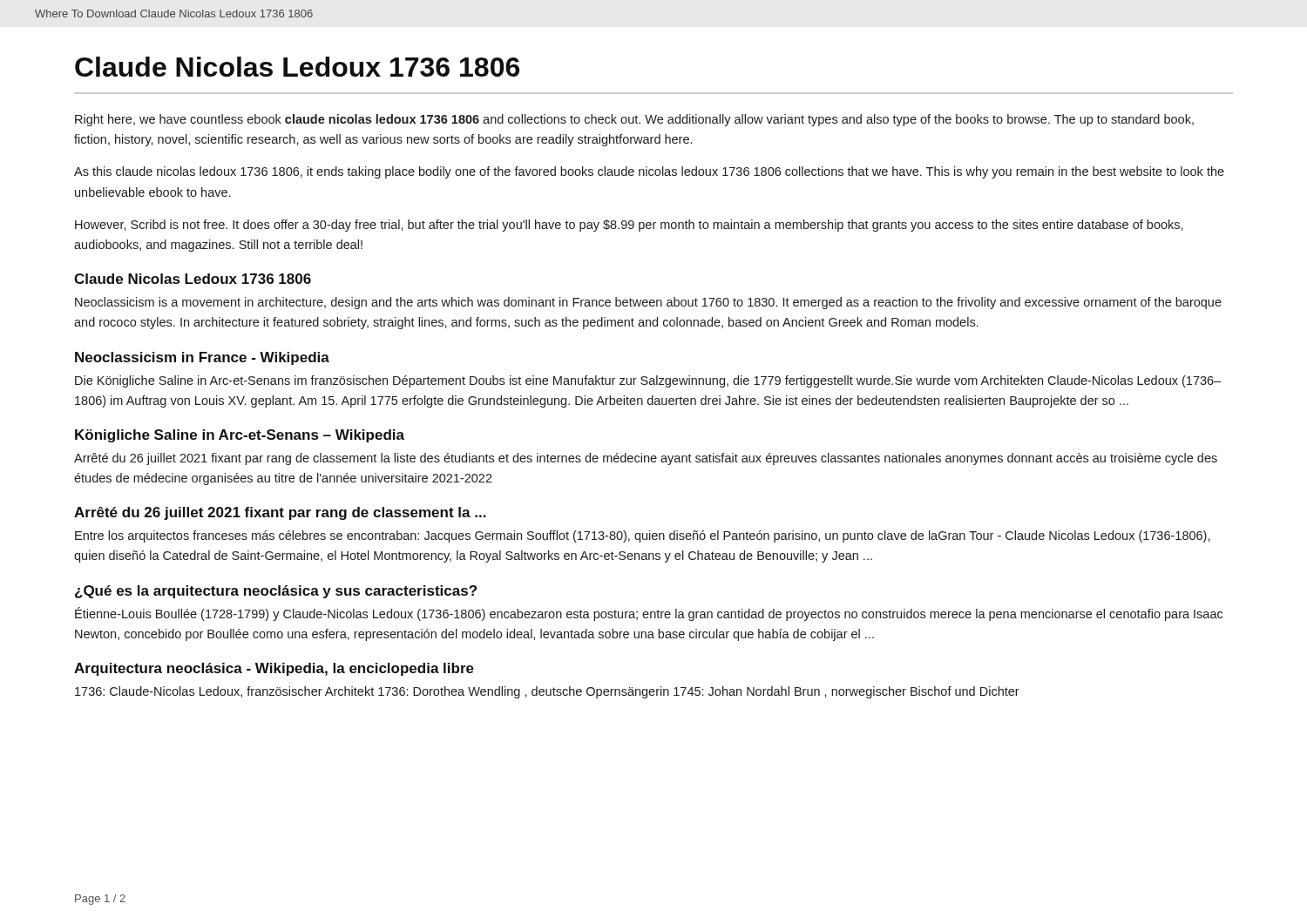
Task: Find the text block starting "Die Königliche Saline in"
Action: click(x=647, y=390)
